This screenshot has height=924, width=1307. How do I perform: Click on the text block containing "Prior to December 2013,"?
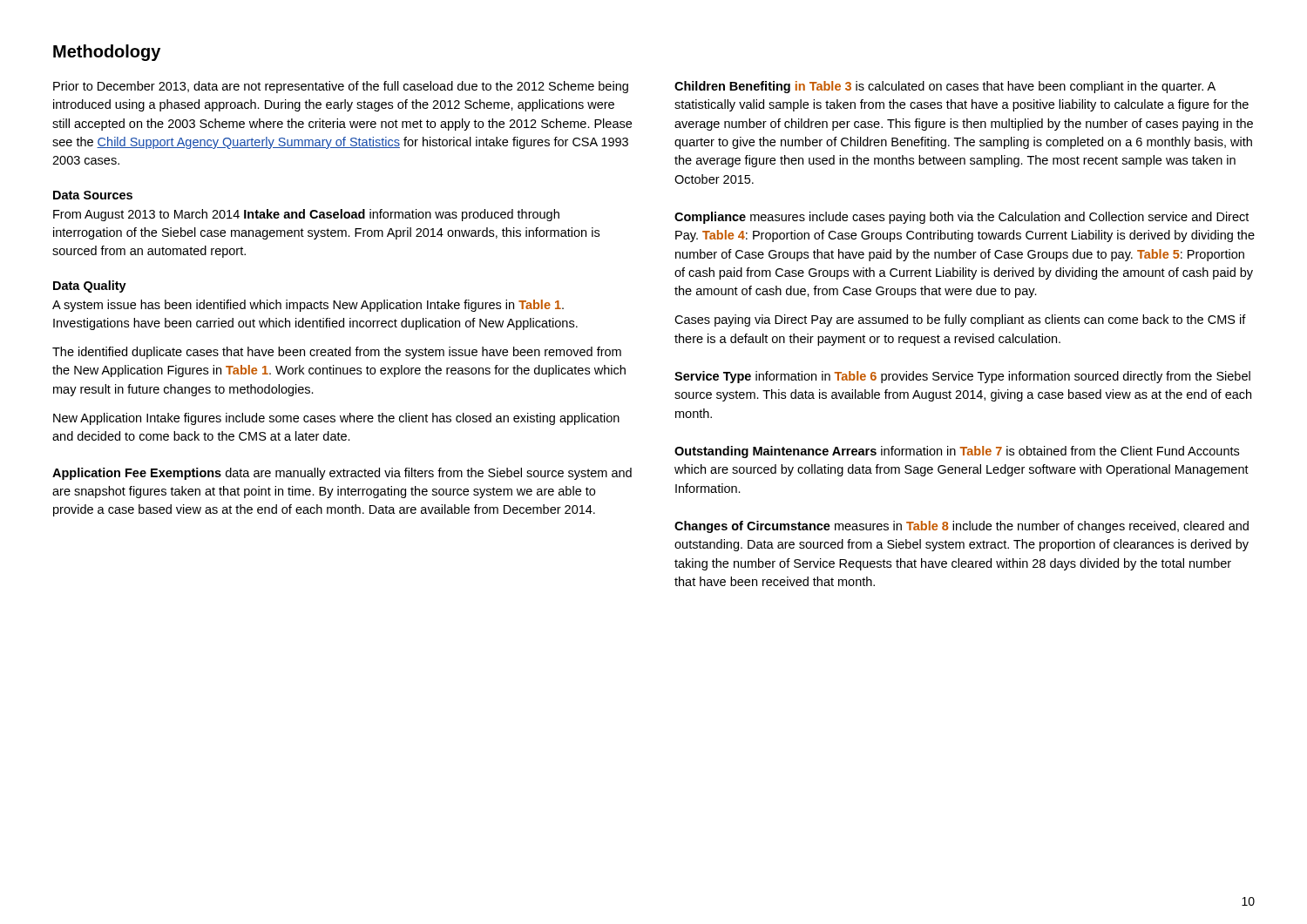point(342,123)
